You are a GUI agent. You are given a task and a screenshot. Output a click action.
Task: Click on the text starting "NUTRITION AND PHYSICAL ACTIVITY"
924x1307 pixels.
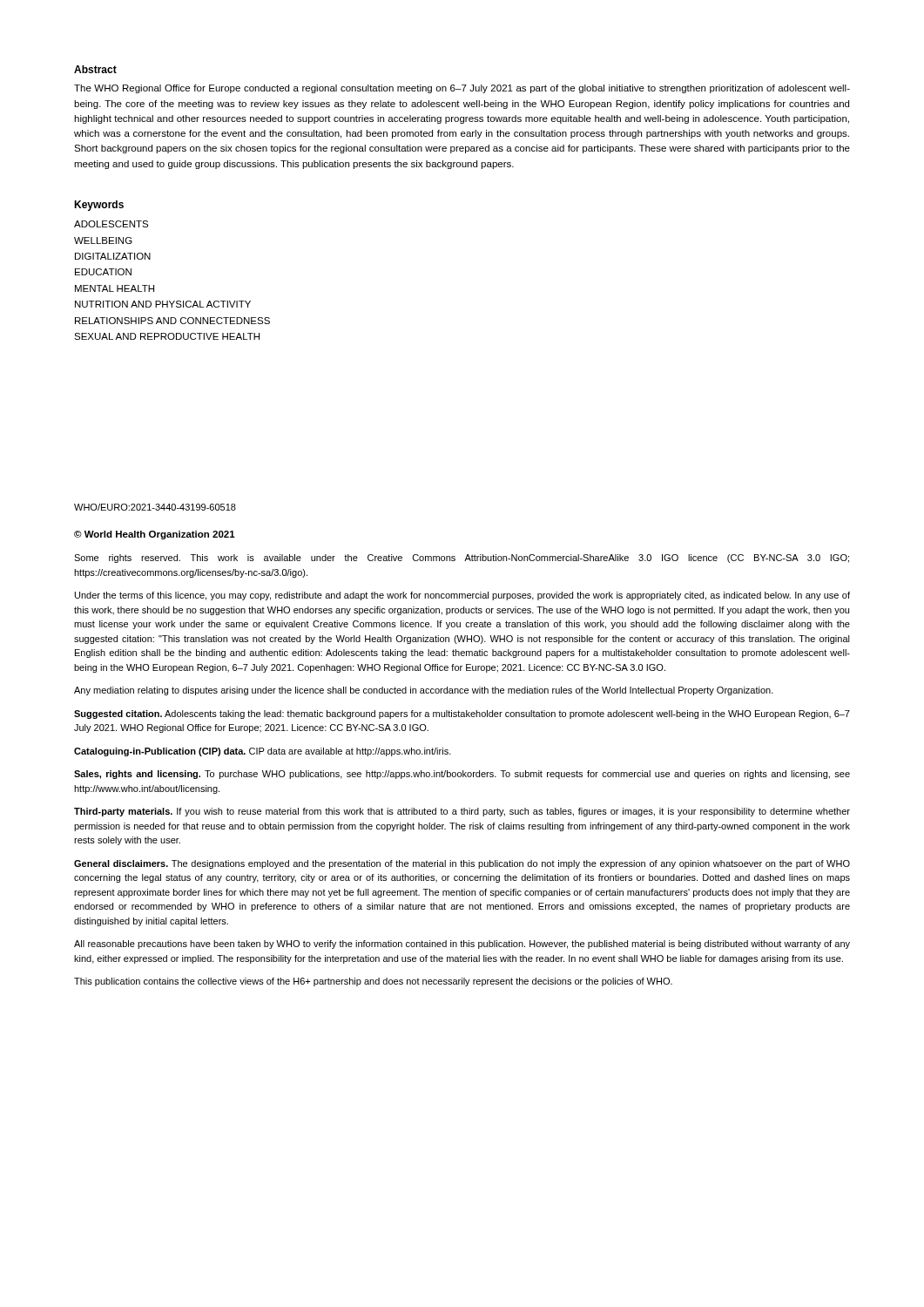pos(163,304)
